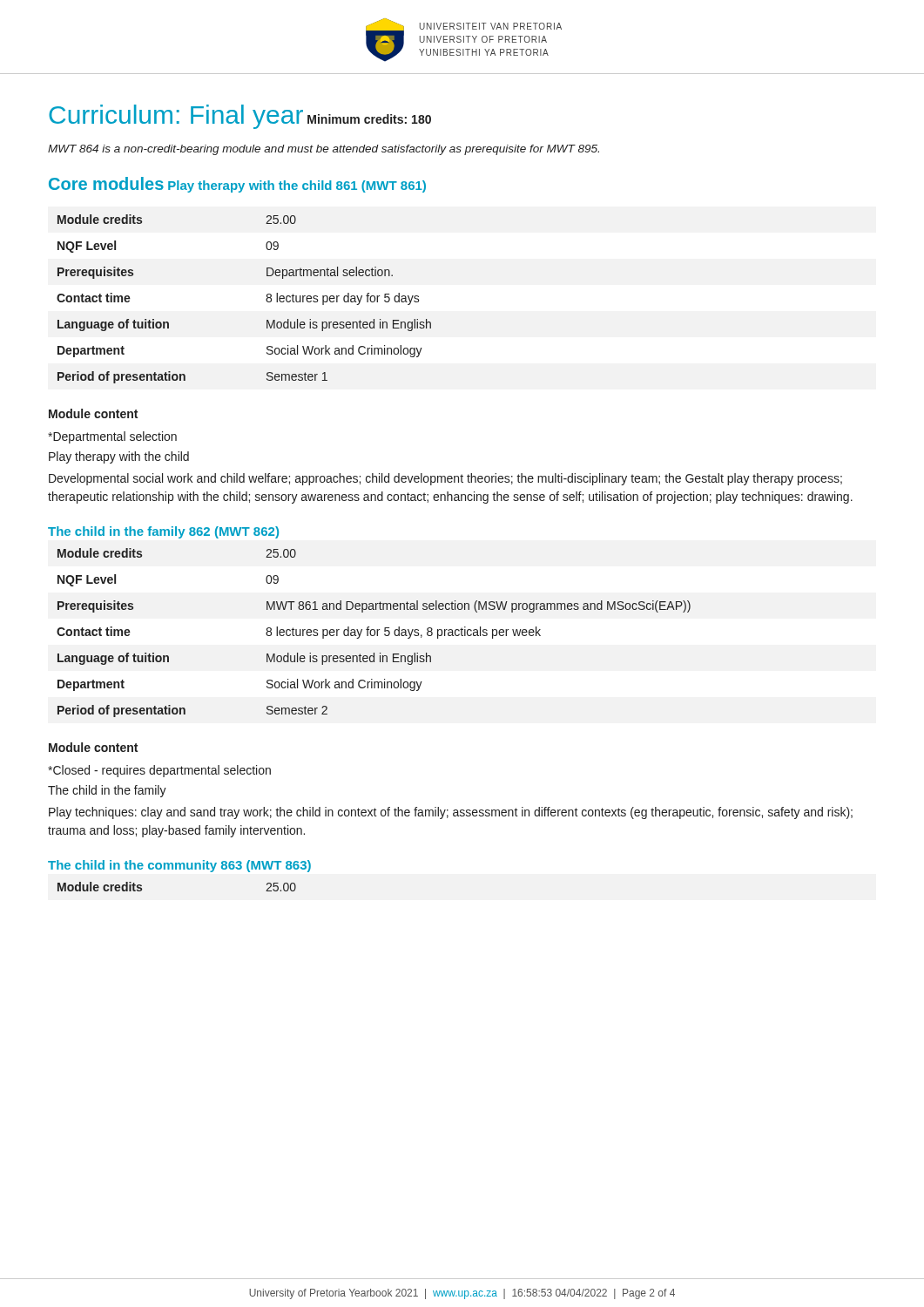The width and height of the screenshot is (924, 1307).
Task: Find the table that mentions "MWT 861 and Departmental"
Action: (462, 632)
